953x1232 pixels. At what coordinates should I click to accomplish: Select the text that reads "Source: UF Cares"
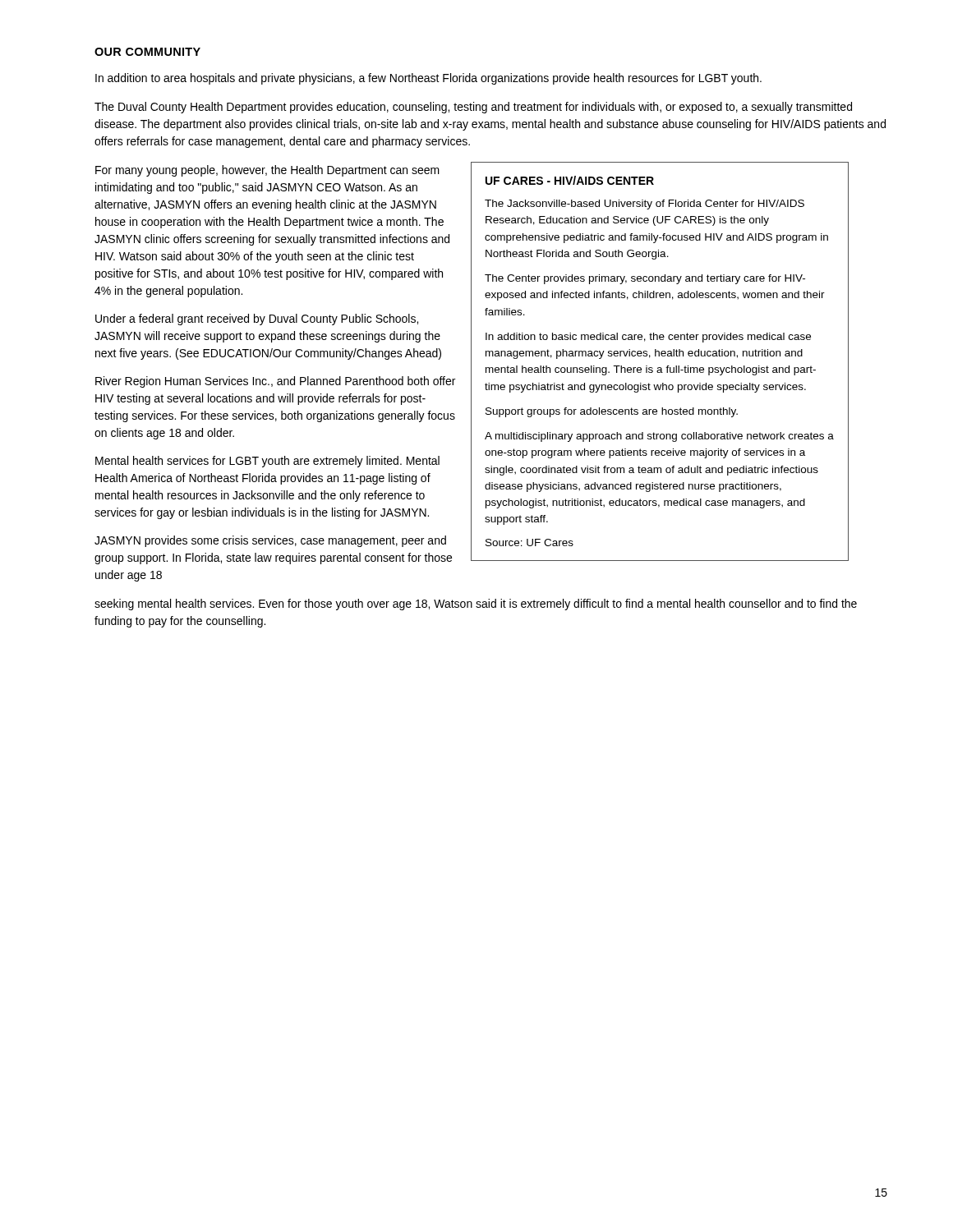tap(529, 542)
